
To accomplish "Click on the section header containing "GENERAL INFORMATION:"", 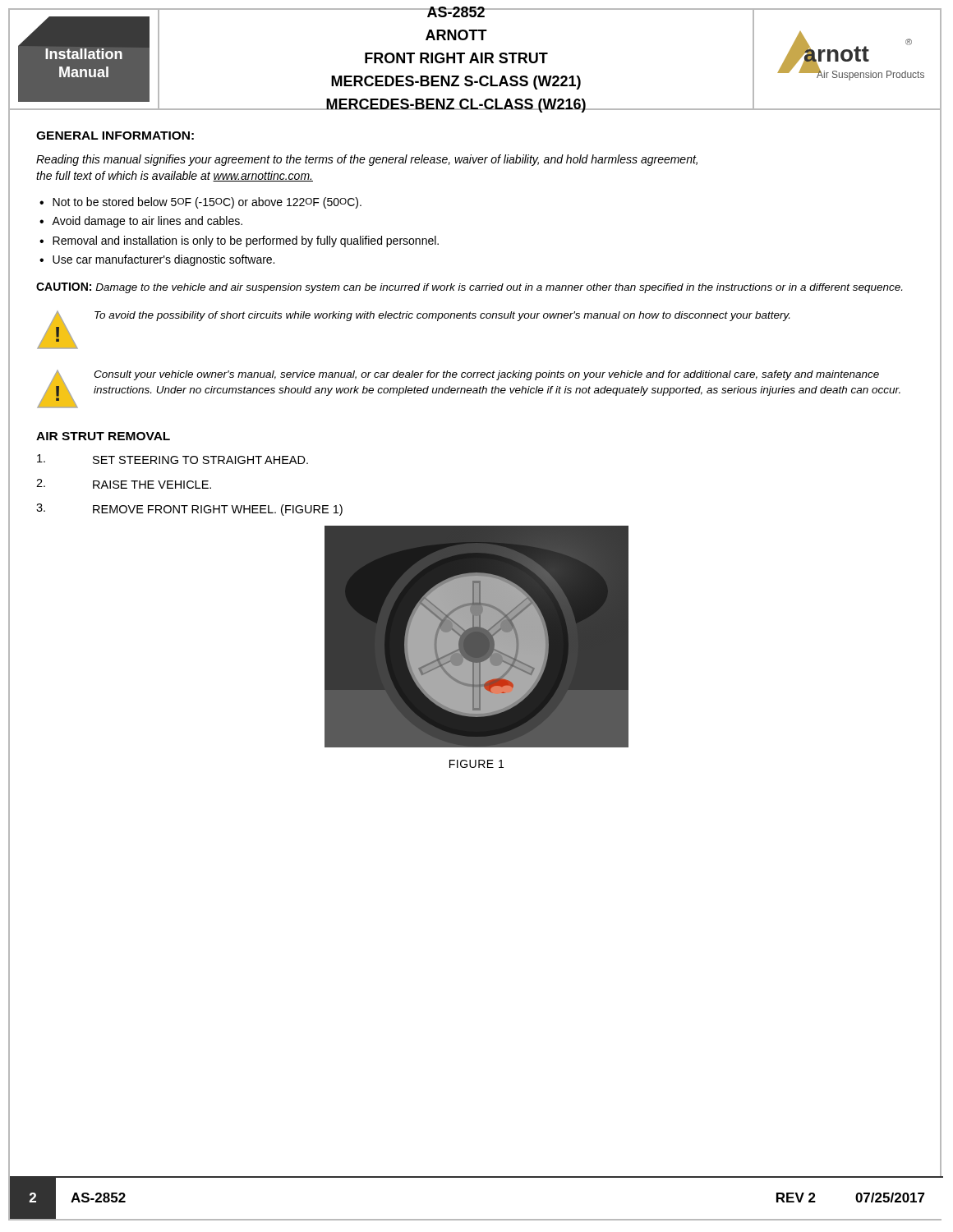I will (x=116, y=135).
